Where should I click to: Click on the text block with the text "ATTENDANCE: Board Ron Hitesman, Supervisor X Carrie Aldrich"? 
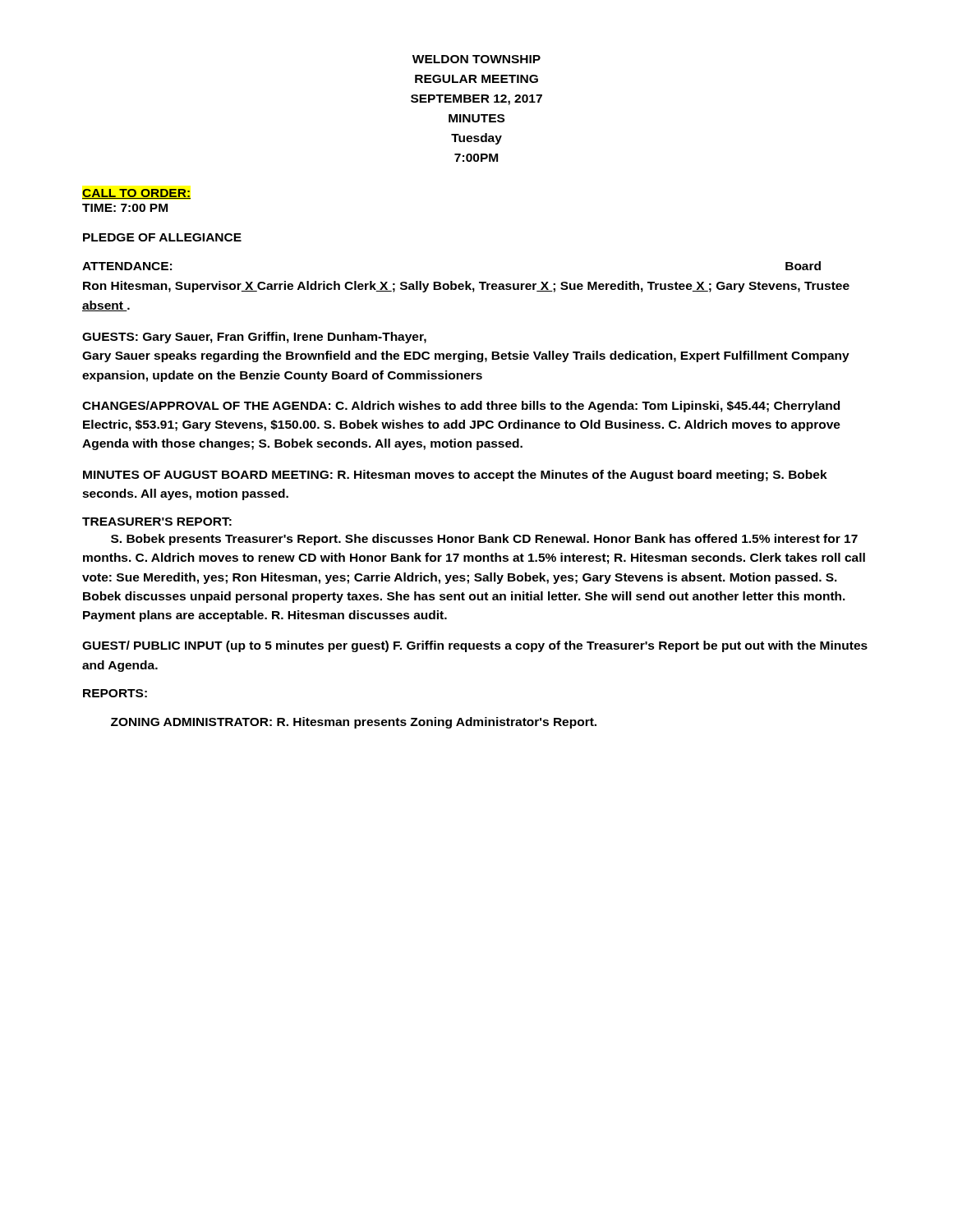pos(476,286)
